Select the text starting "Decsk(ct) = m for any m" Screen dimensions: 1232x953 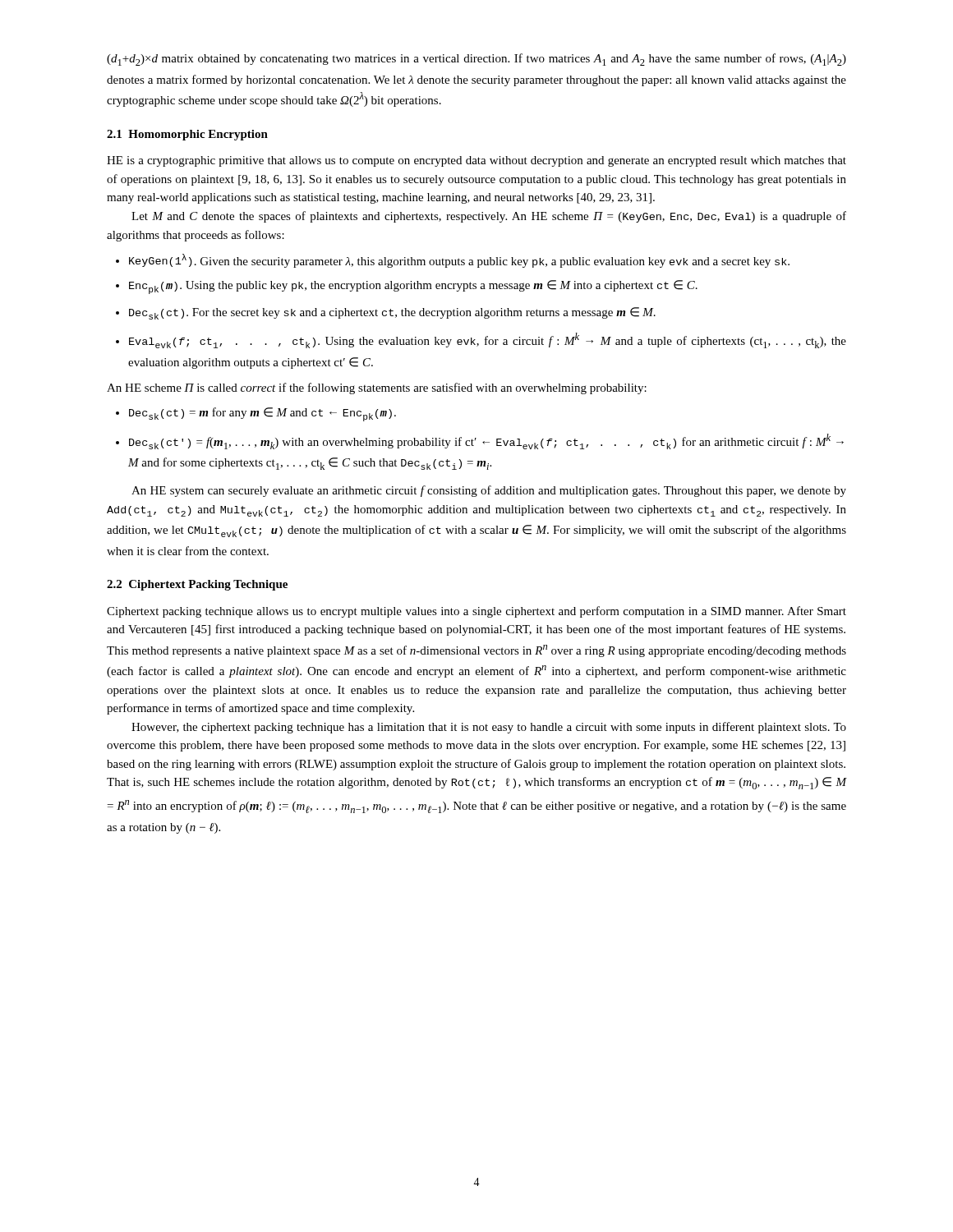tap(262, 414)
